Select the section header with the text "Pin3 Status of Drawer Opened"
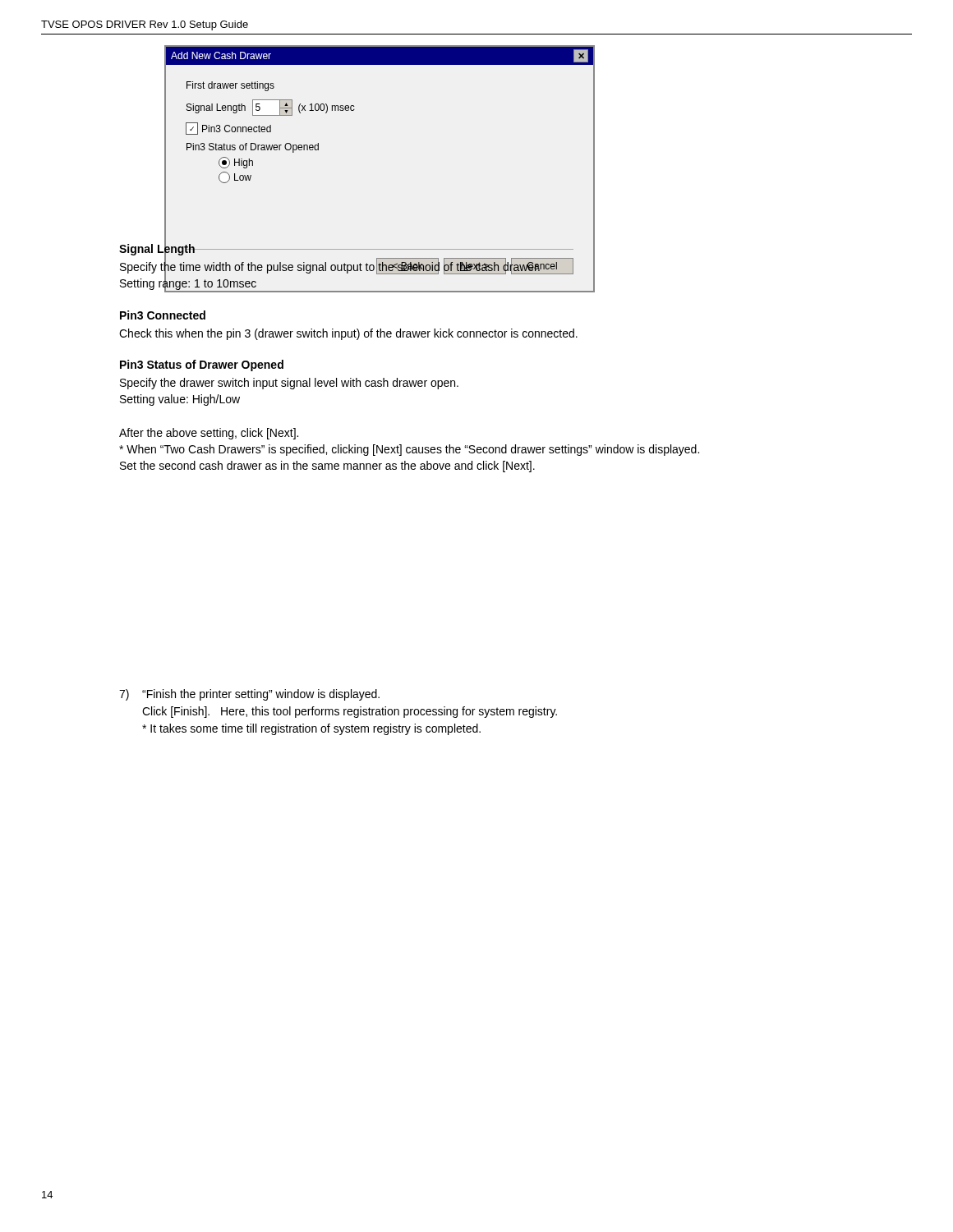 tap(202, 365)
